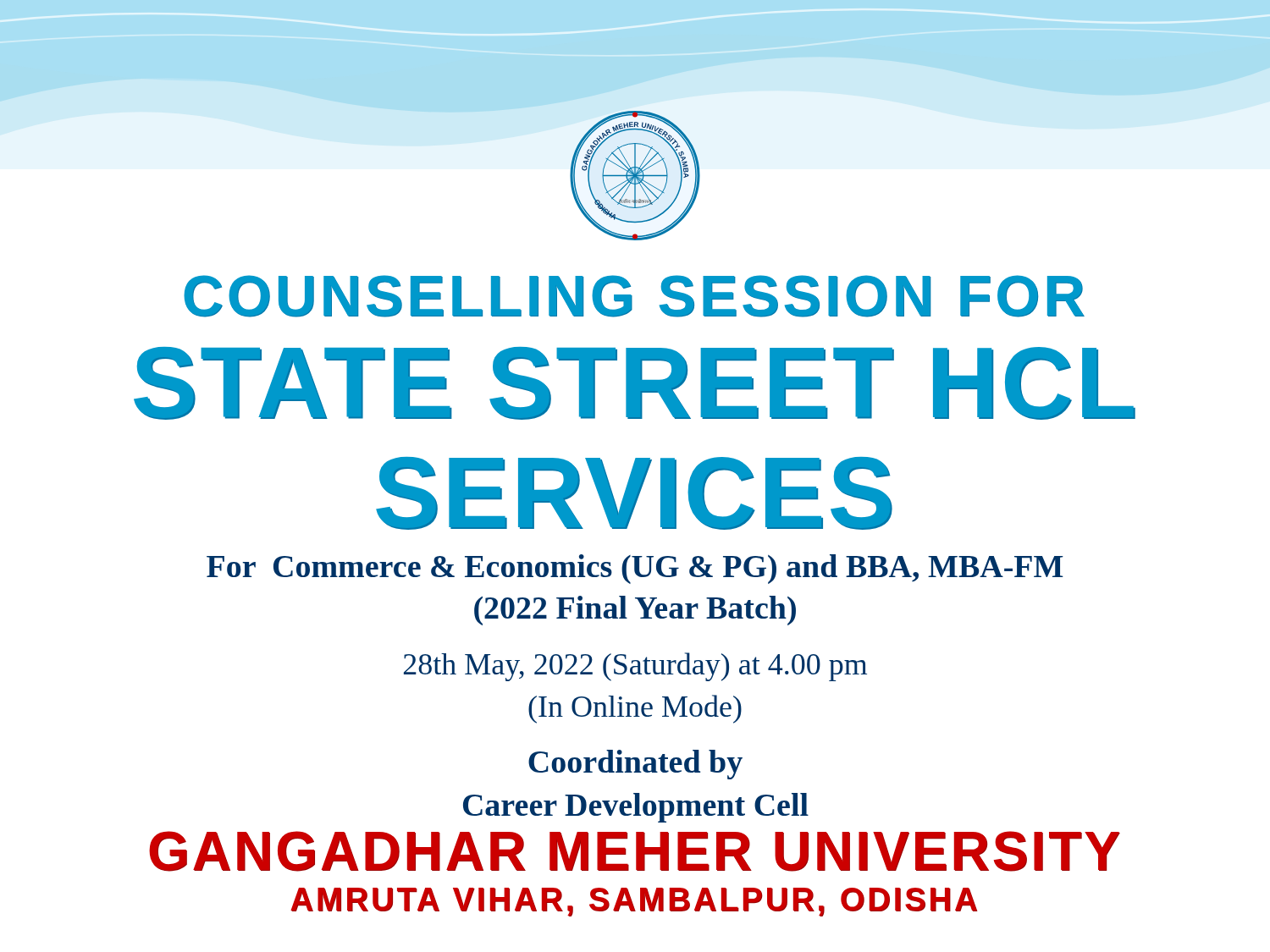Find the logo

(635, 177)
